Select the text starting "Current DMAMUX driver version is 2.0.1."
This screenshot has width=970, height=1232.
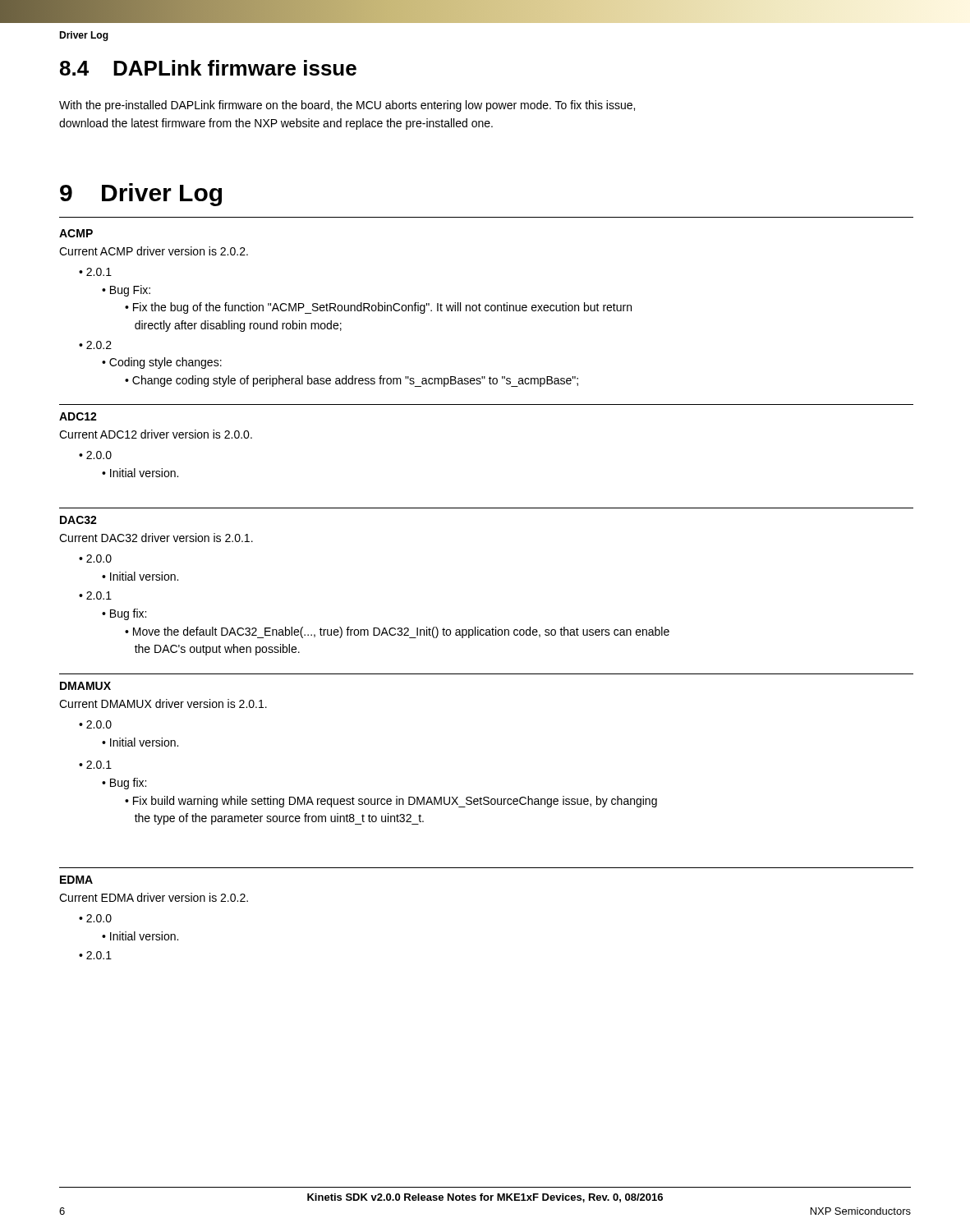pyautogui.click(x=163, y=704)
